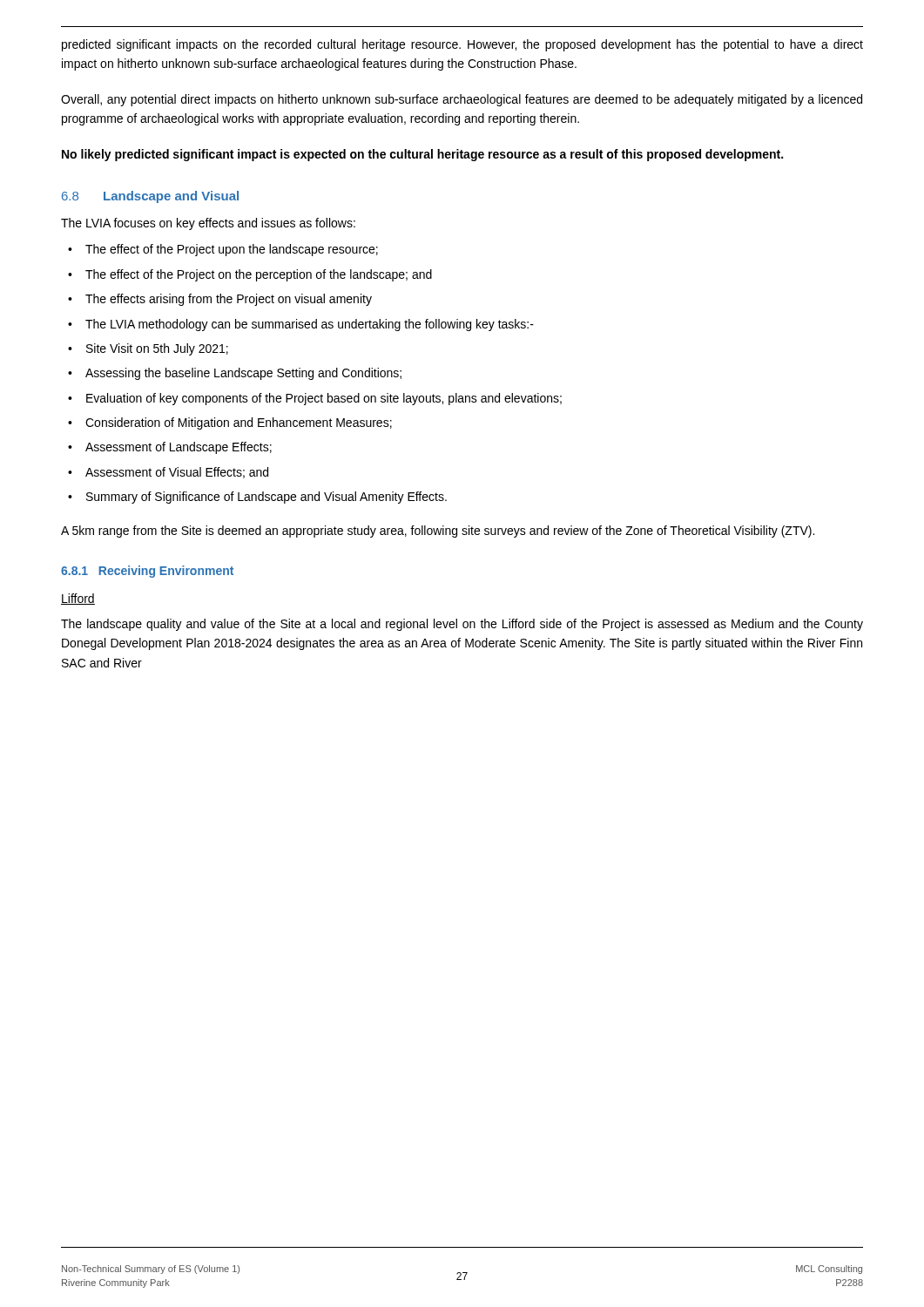
Task: Click on the element starting "6.8.1 Receiving Environment"
Action: pyautogui.click(x=147, y=572)
